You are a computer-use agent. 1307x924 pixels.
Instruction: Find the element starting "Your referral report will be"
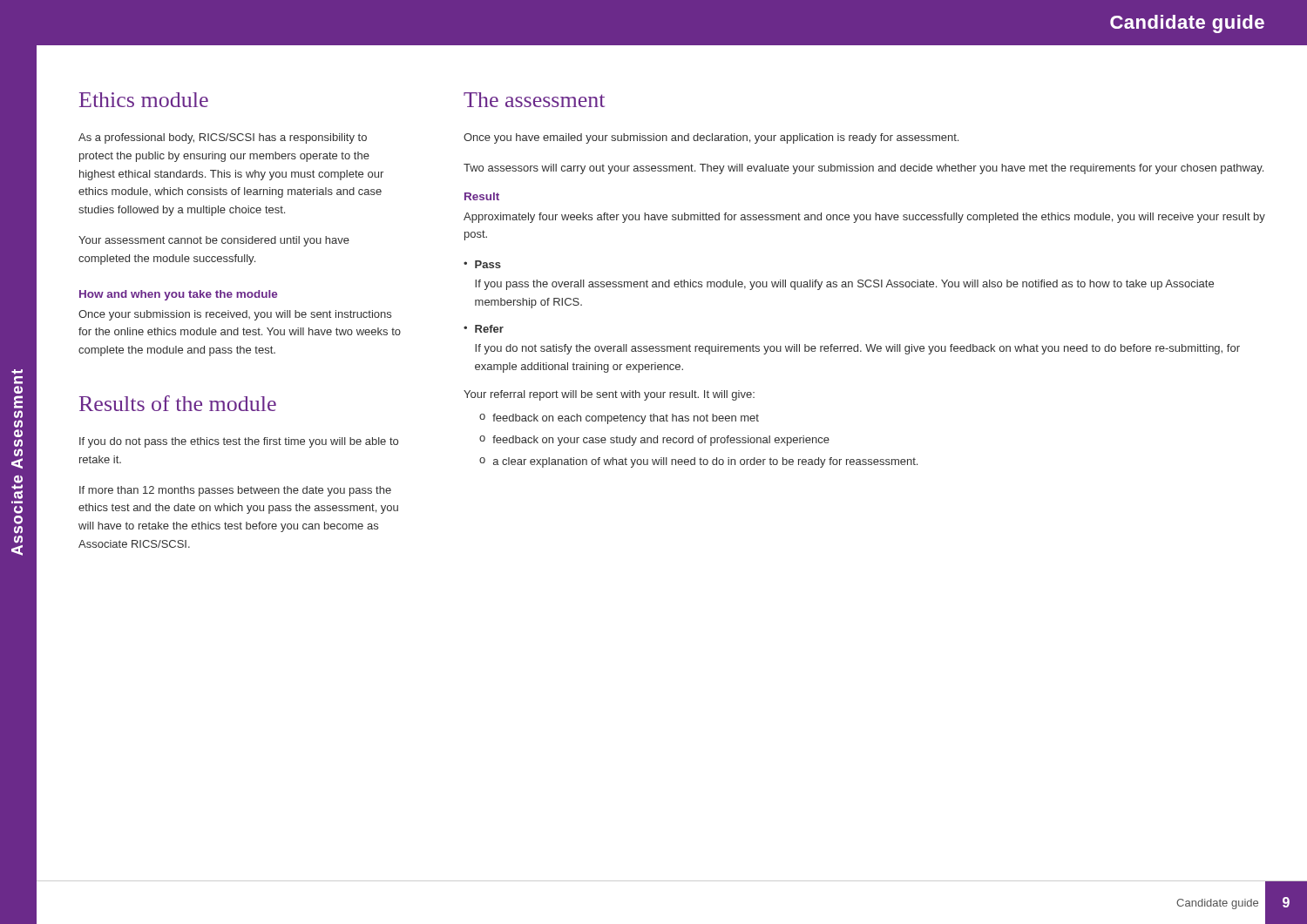pos(609,395)
